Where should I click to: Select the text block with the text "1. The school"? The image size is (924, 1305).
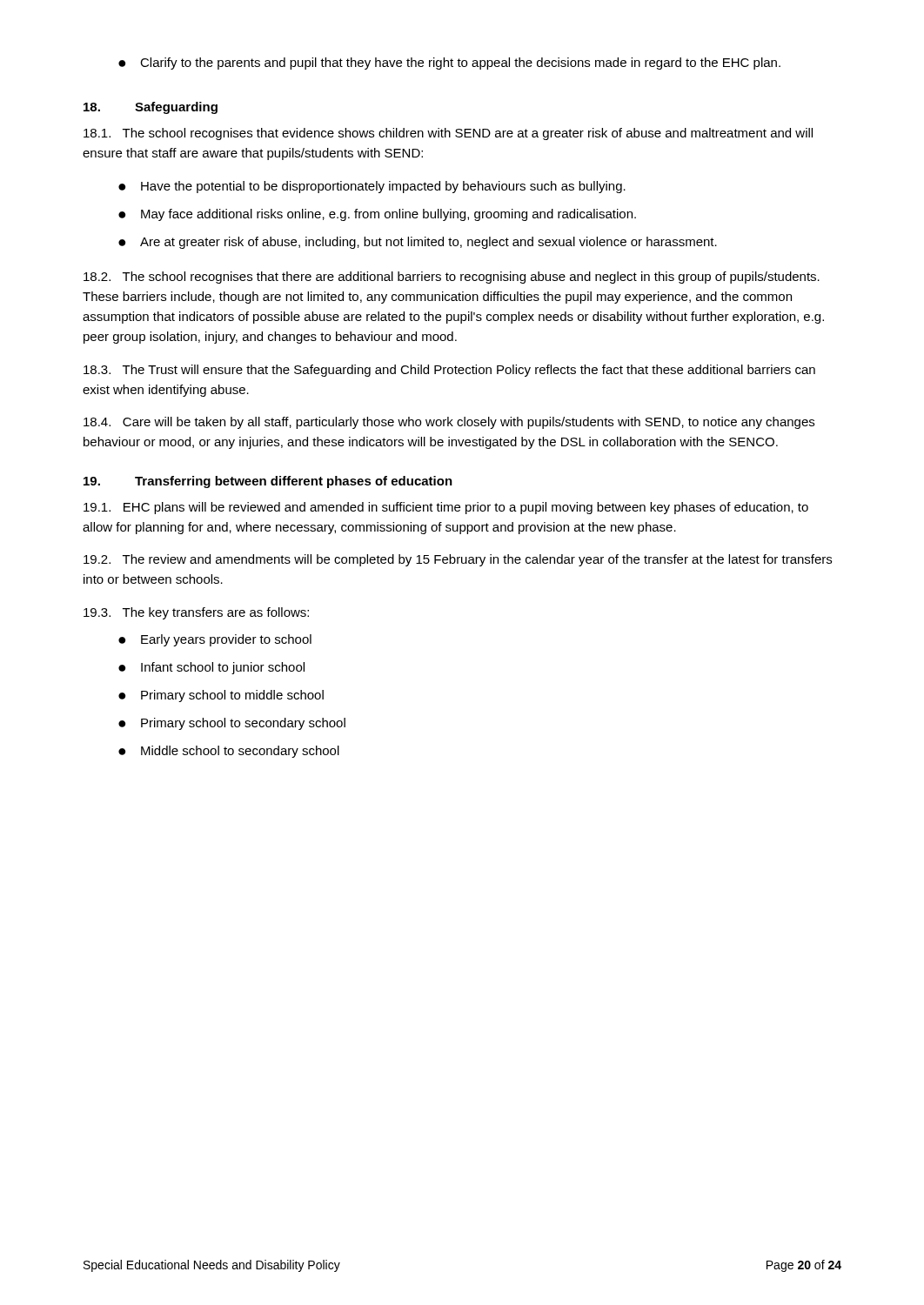pos(462,143)
